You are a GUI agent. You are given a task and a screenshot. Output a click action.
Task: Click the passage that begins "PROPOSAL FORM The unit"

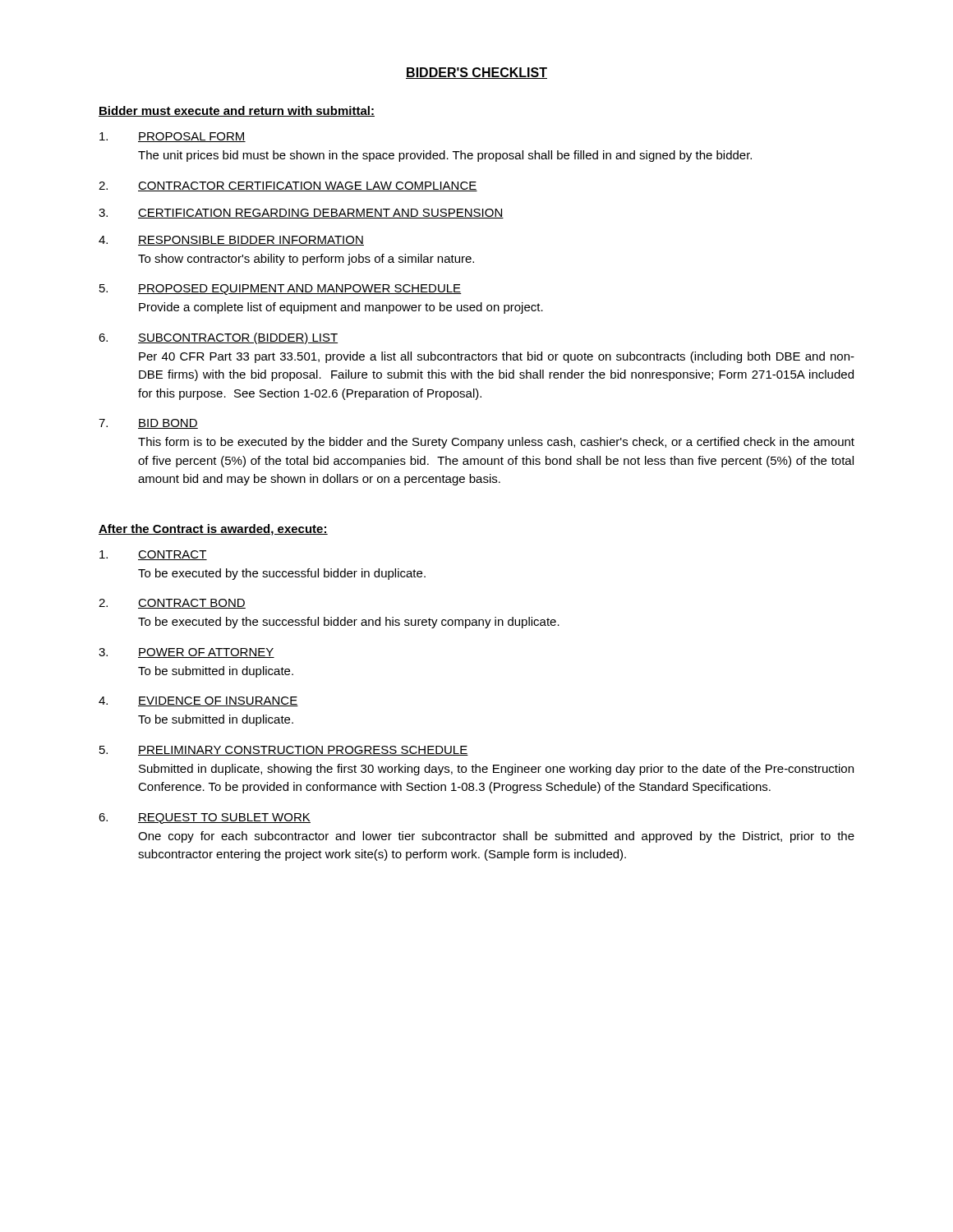[x=476, y=151]
